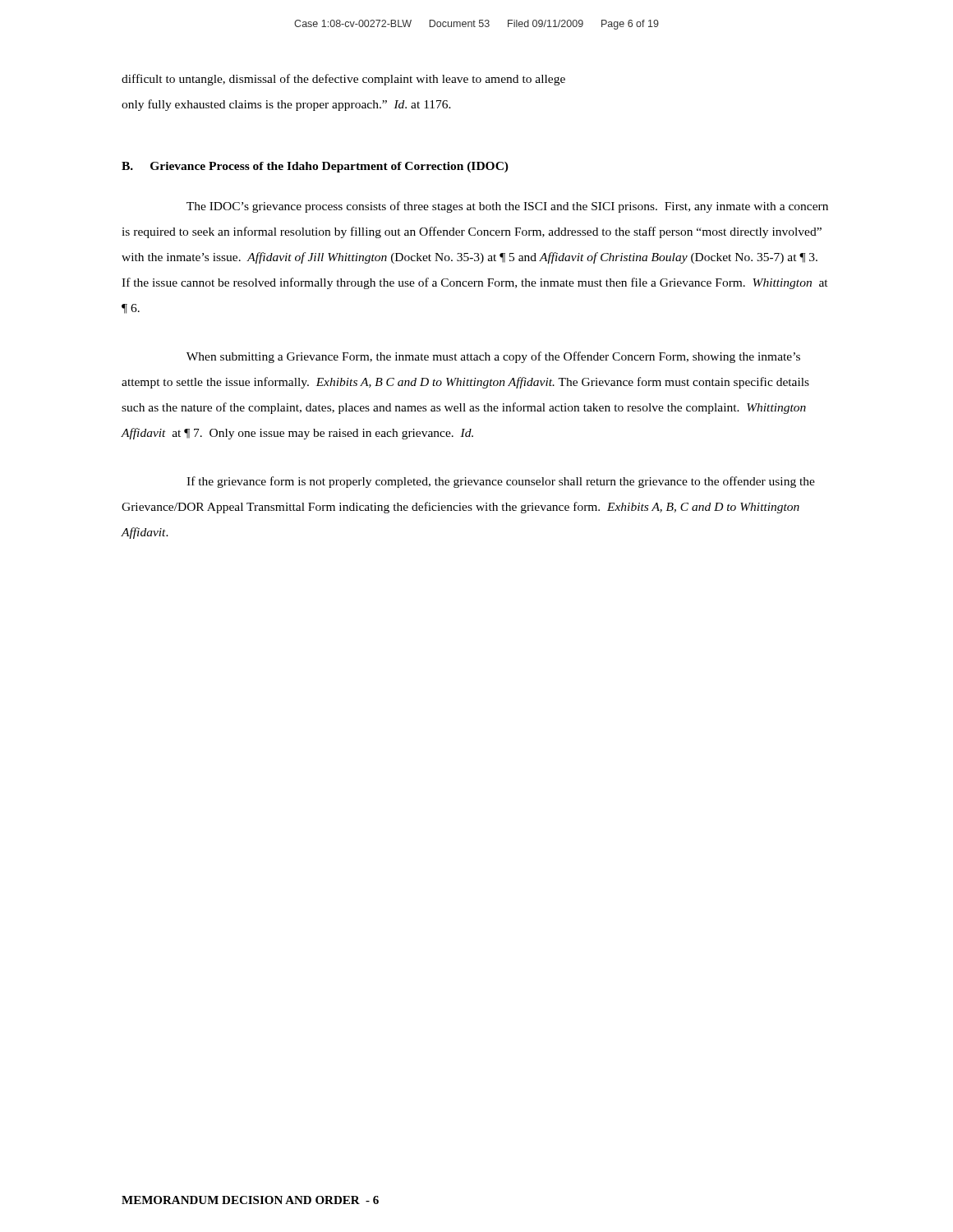Click the passage that begins "When submitting a Grievance"
953x1232 pixels.
coord(476,394)
